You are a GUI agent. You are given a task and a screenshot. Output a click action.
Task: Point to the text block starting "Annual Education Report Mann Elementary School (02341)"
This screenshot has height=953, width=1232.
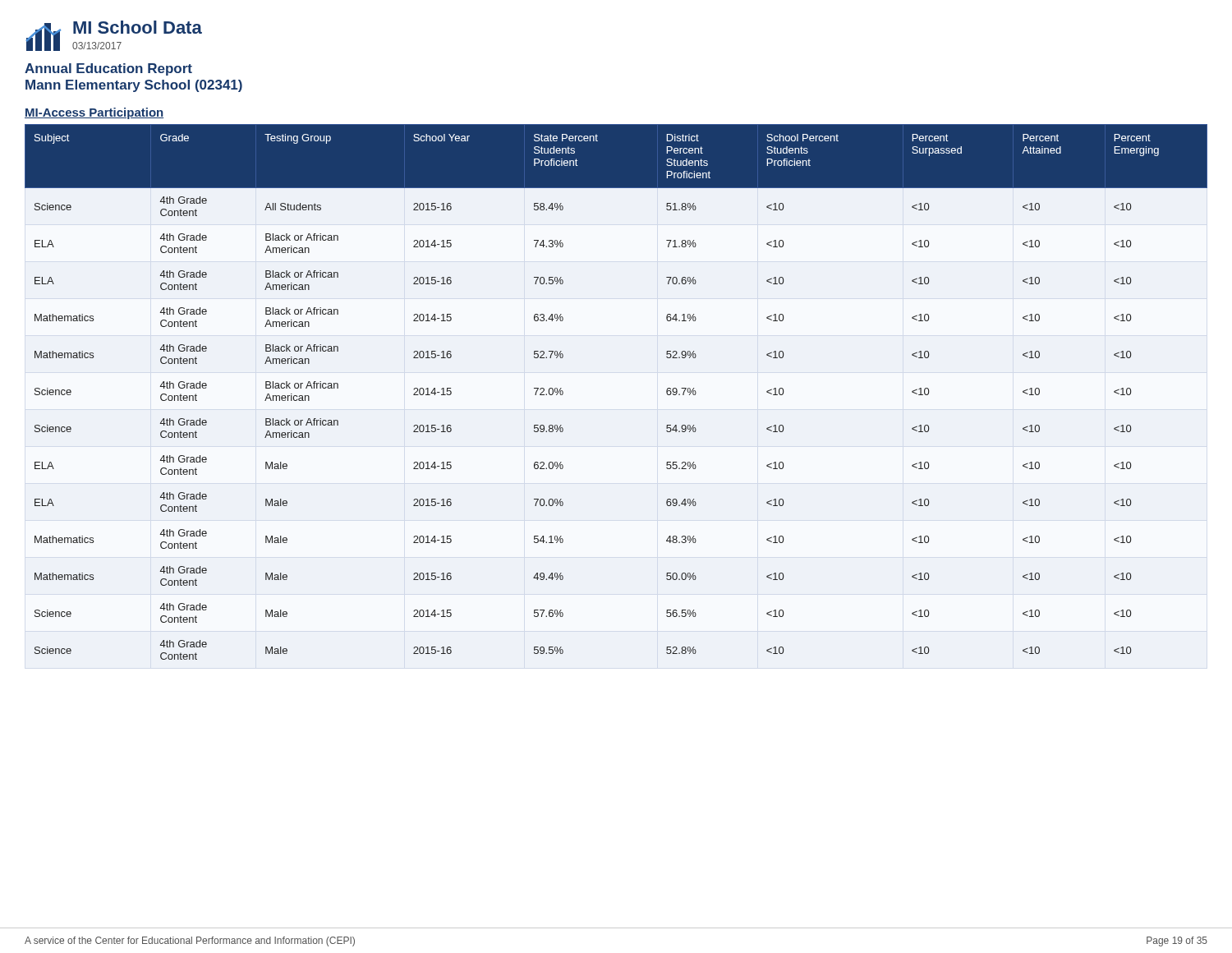tap(108, 69)
